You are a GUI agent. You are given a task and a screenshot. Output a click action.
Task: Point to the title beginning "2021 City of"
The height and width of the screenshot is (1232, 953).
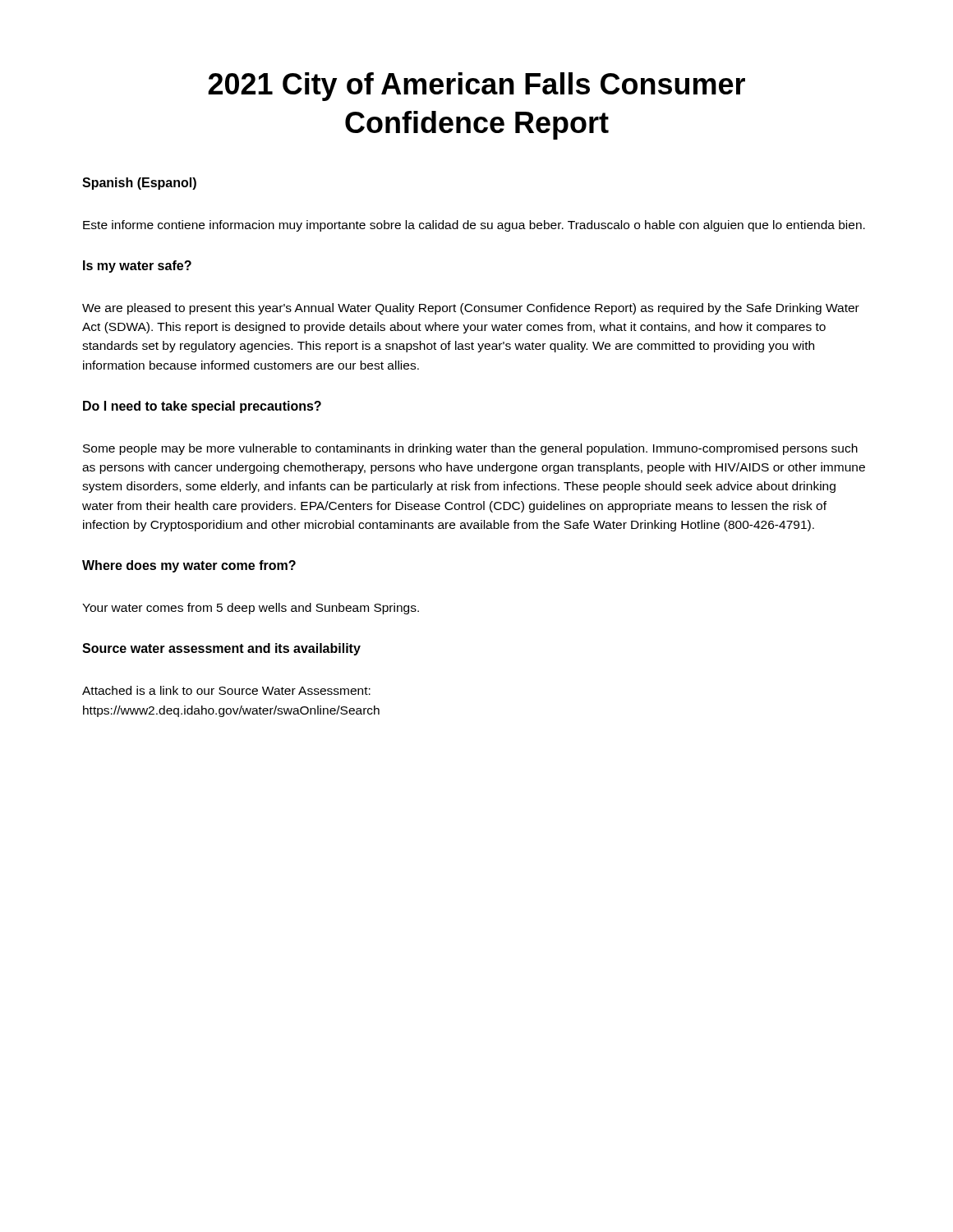(476, 103)
